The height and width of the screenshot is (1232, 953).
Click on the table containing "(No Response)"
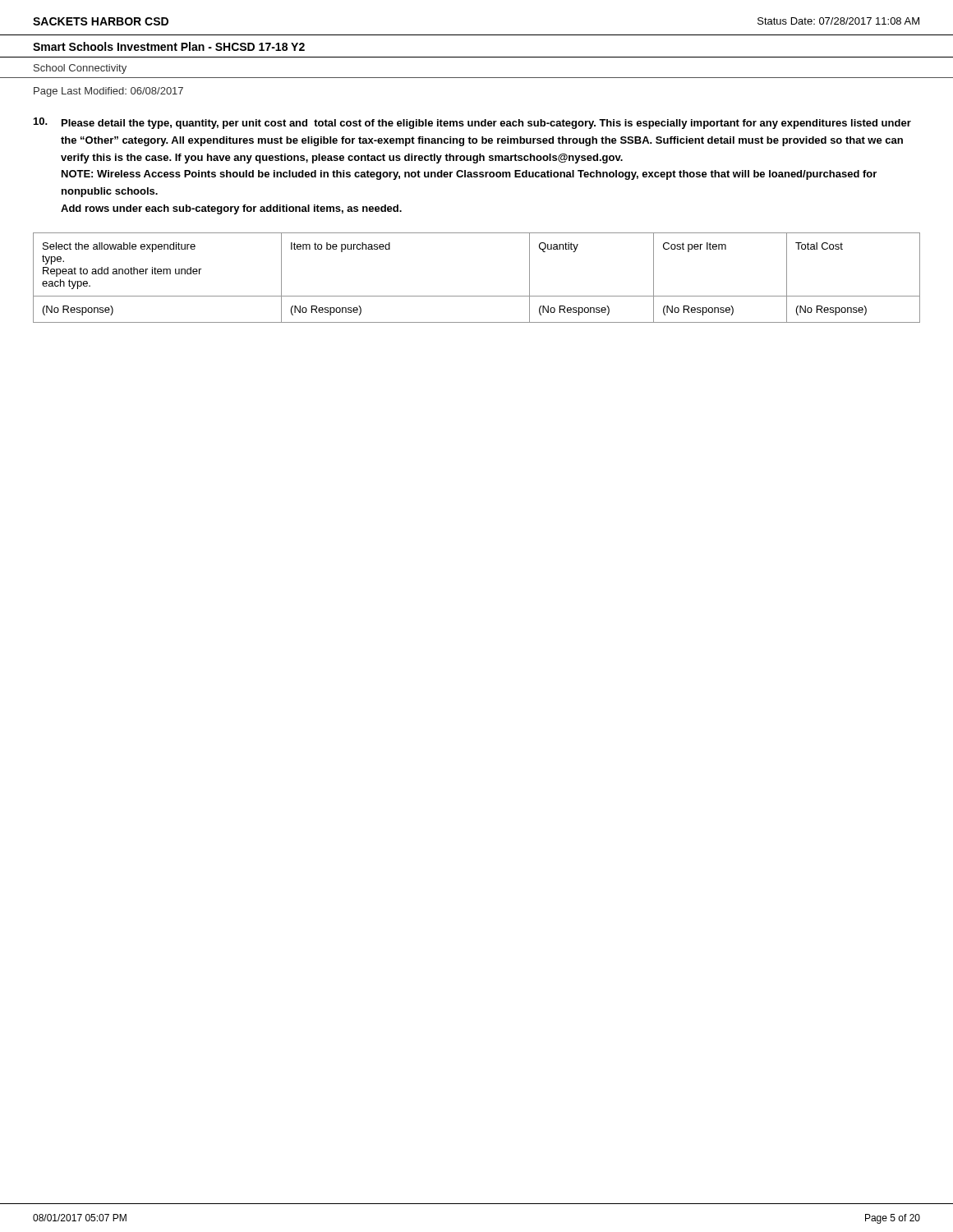(476, 277)
